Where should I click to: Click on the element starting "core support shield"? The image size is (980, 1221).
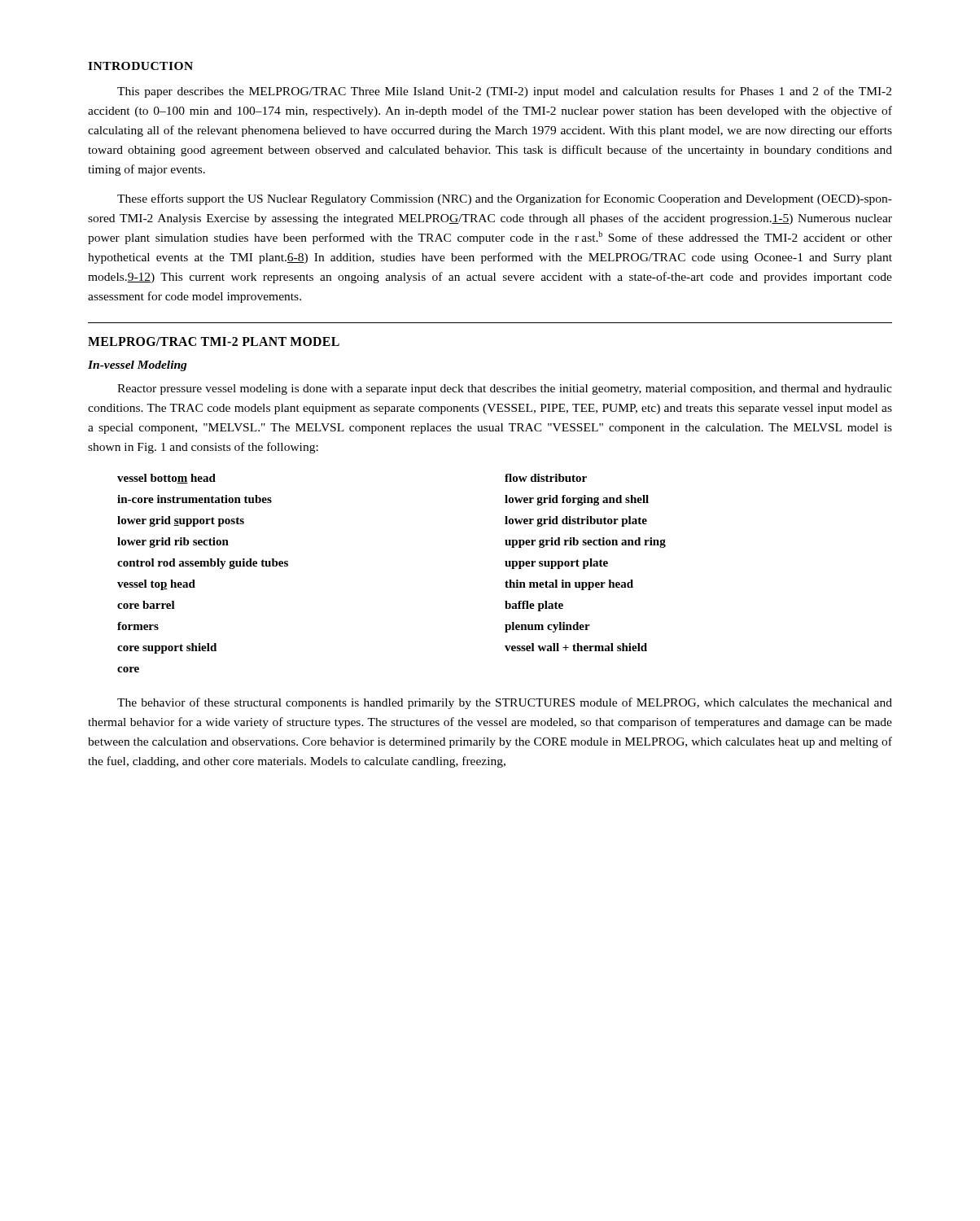(x=167, y=647)
